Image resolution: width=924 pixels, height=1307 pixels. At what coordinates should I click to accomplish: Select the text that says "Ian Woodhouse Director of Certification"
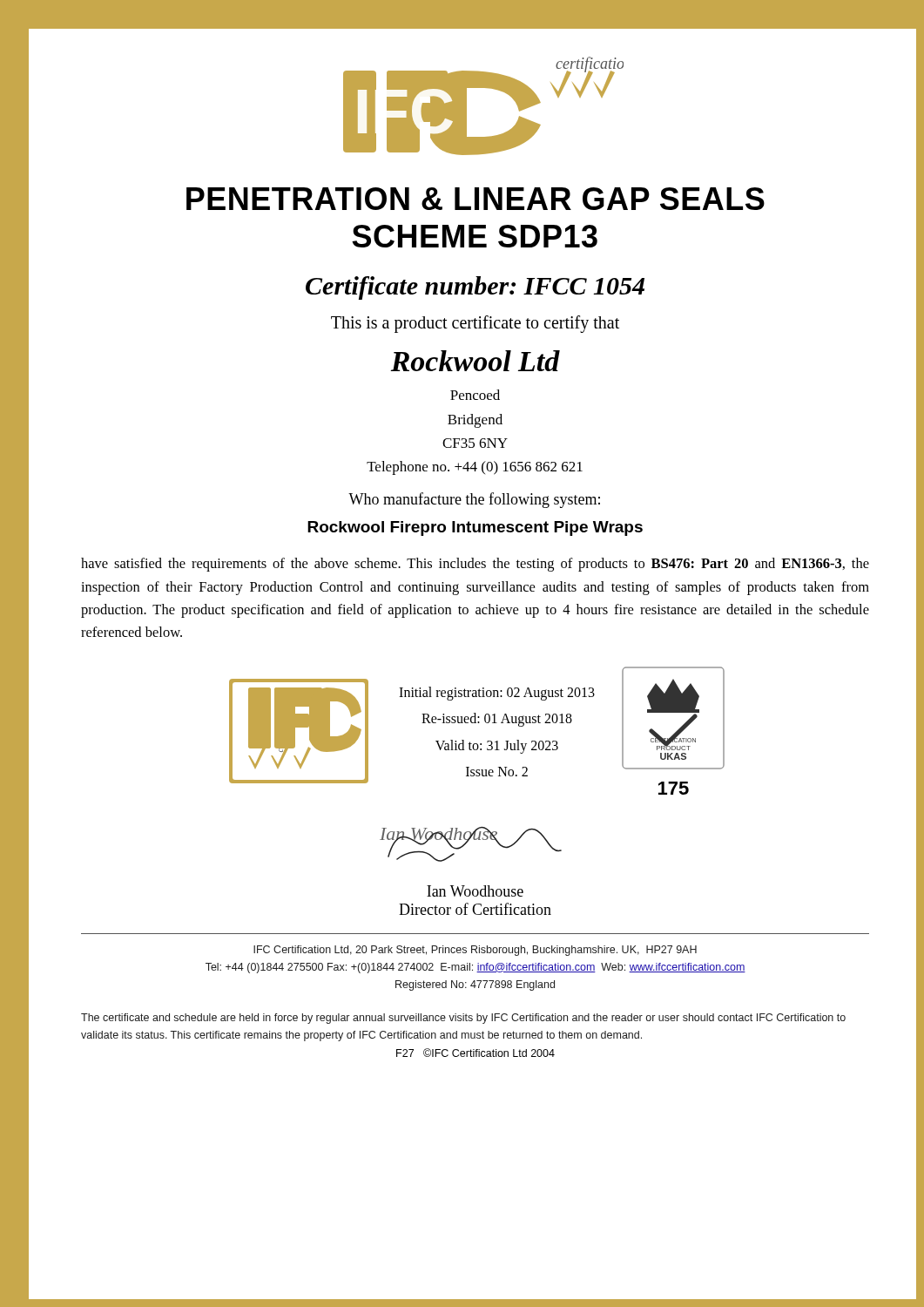click(x=475, y=900)
